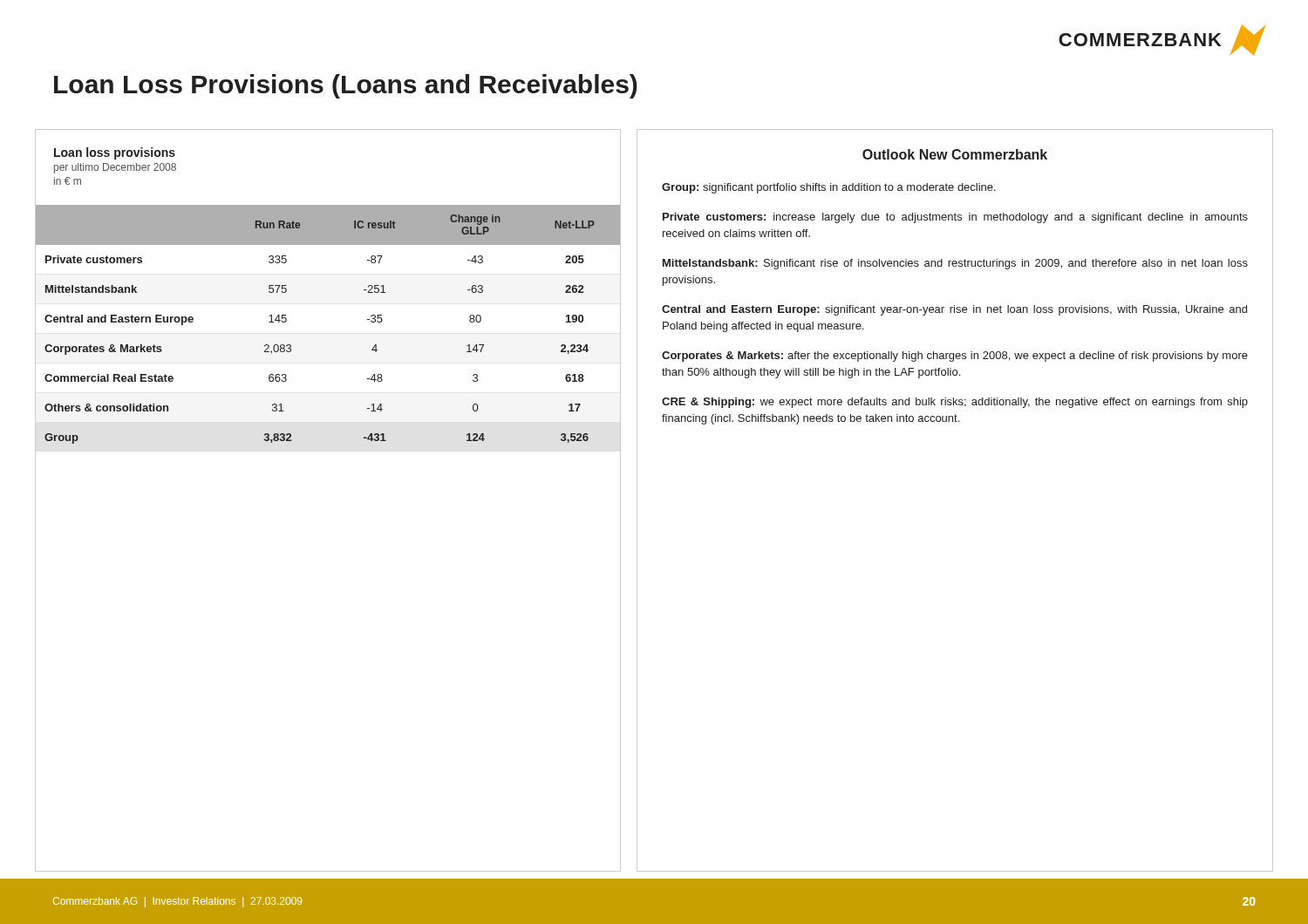Select the text block containing "CRE & Shipping: we expect"
The height and width of the screenshot is (924, 1308).
point(955,409)
